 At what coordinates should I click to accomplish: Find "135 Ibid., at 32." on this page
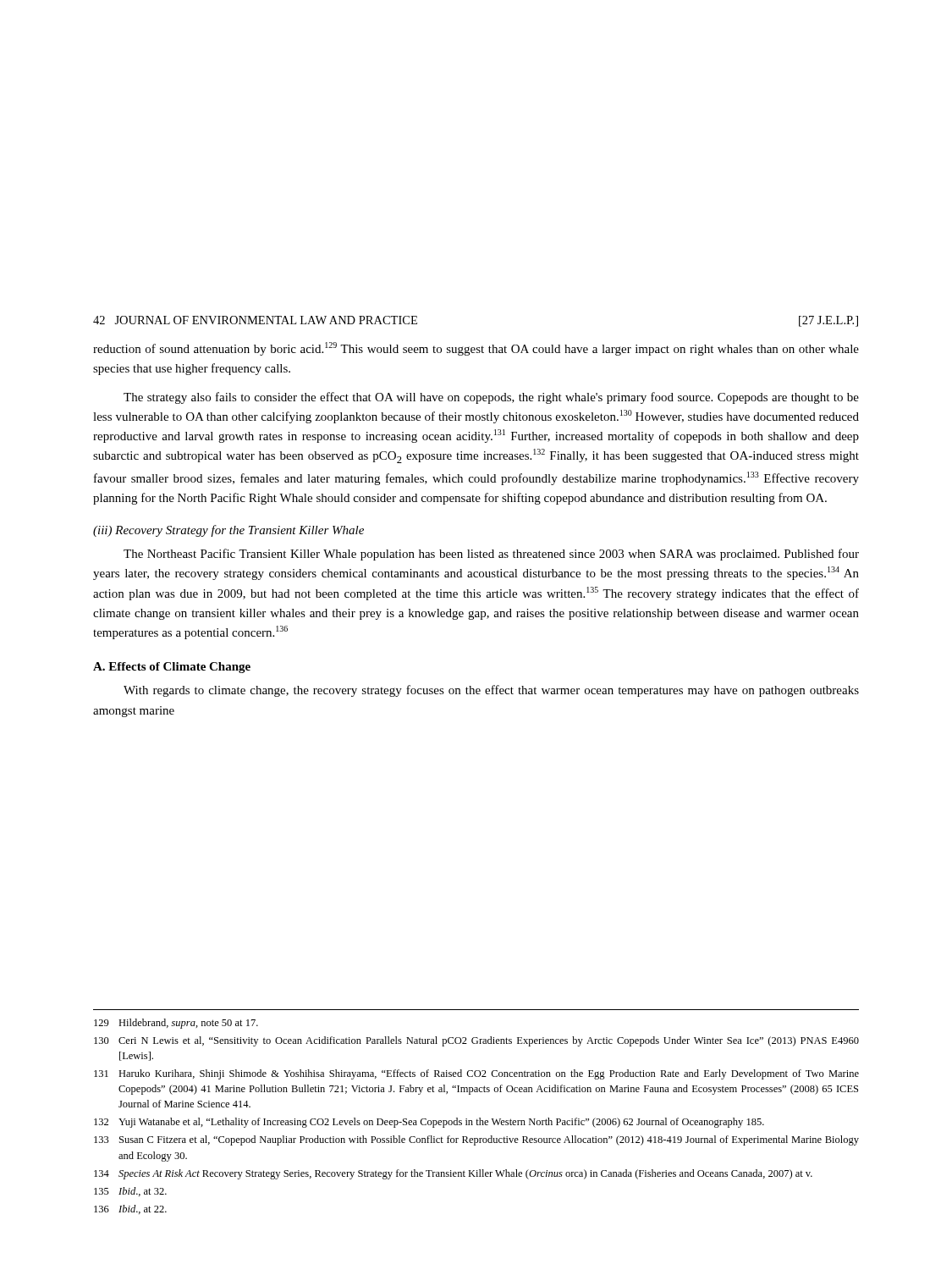(x=130, y=1192)
